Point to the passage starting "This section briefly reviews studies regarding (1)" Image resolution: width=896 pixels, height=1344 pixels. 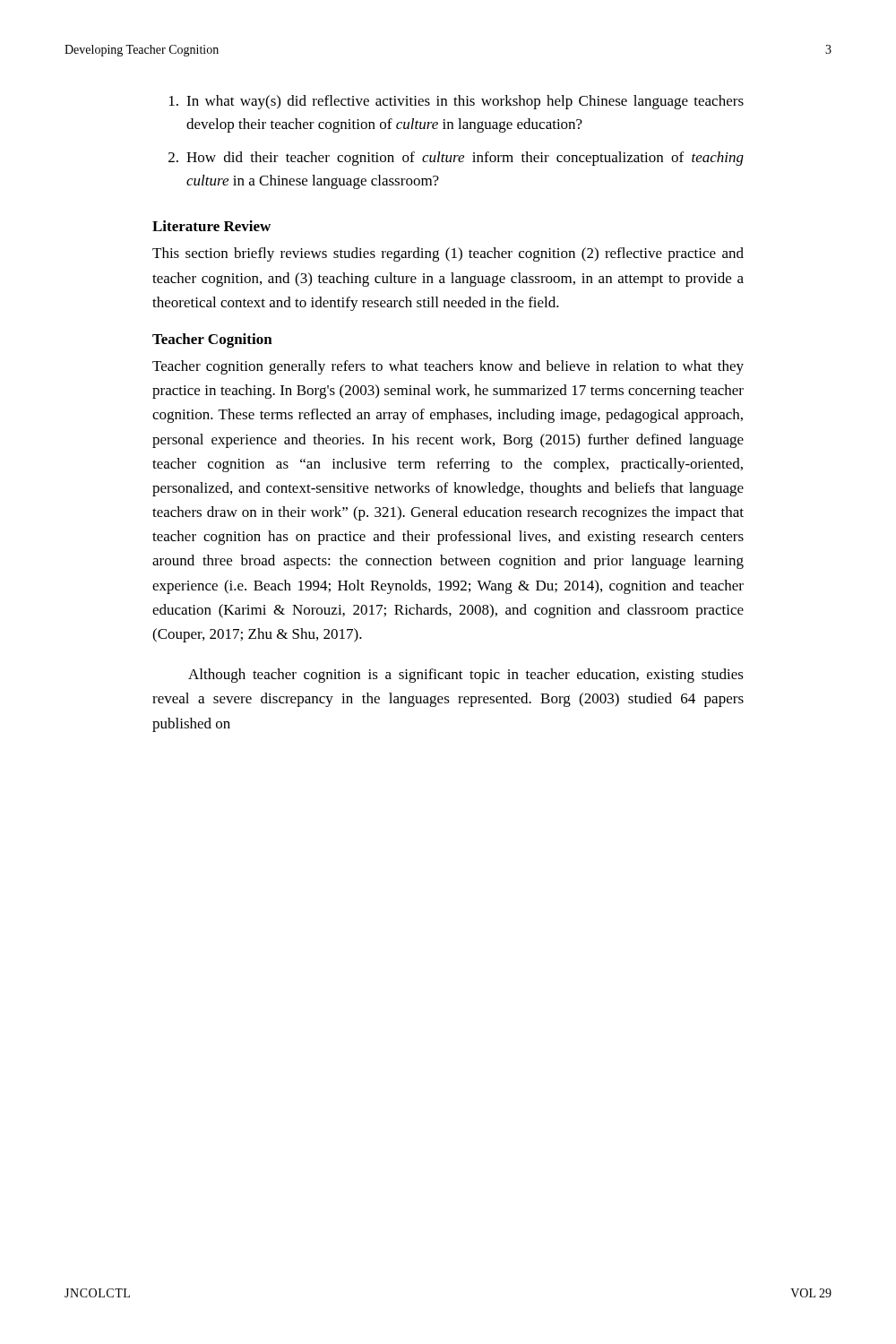point(448,278)
